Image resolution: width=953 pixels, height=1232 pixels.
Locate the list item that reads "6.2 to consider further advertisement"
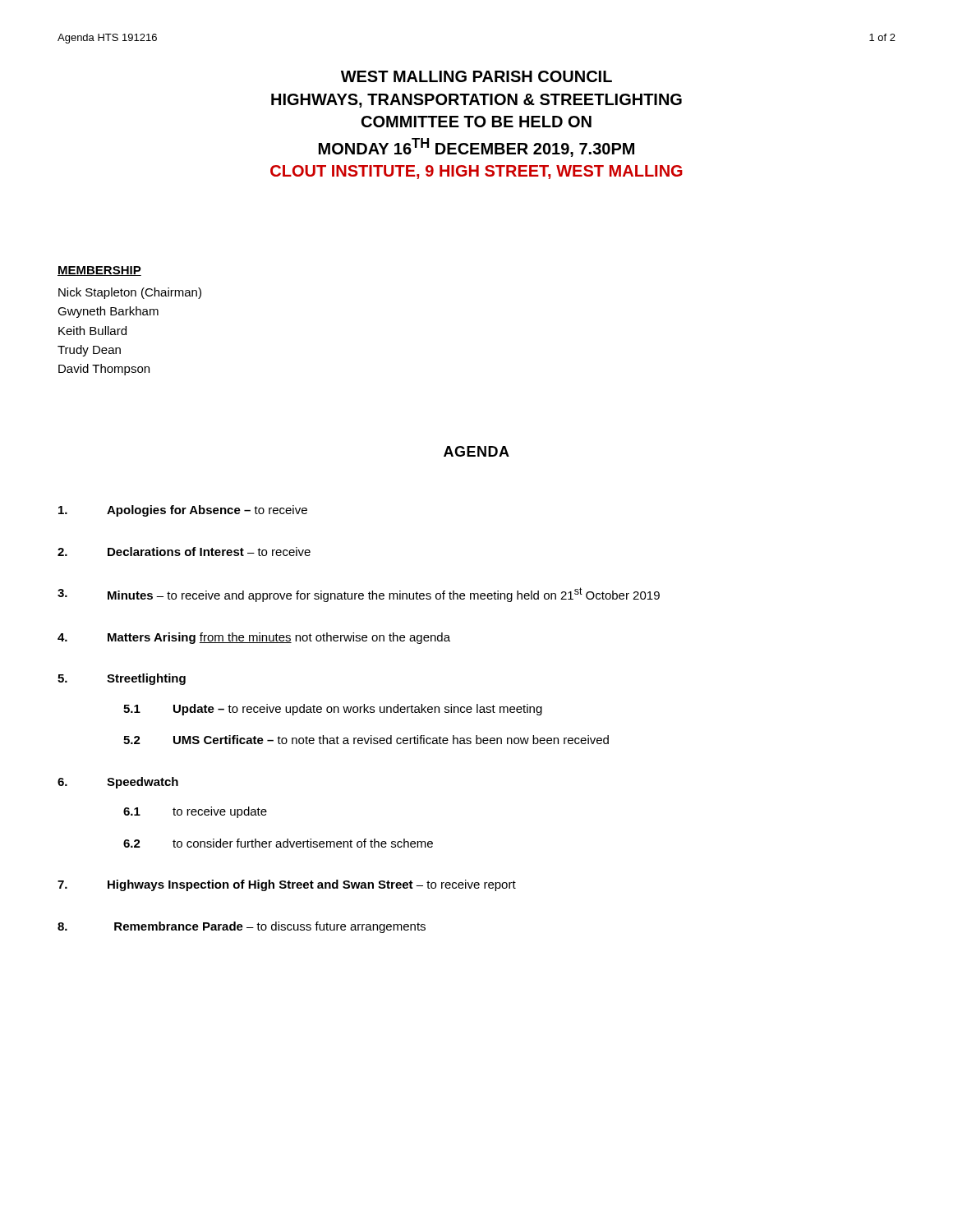click(278, 843)
